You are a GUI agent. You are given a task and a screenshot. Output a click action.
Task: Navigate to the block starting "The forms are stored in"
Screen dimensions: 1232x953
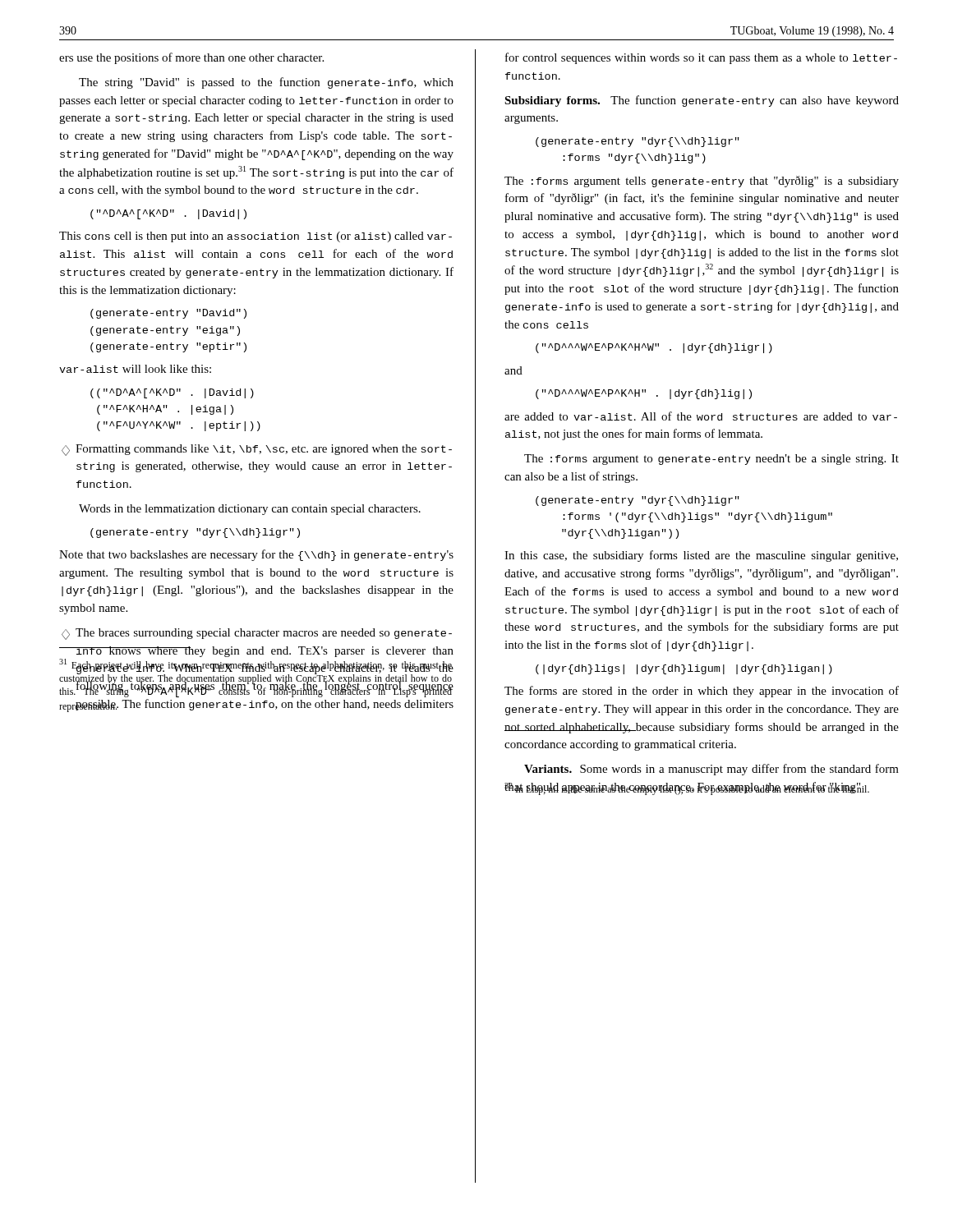coord(702,718)
